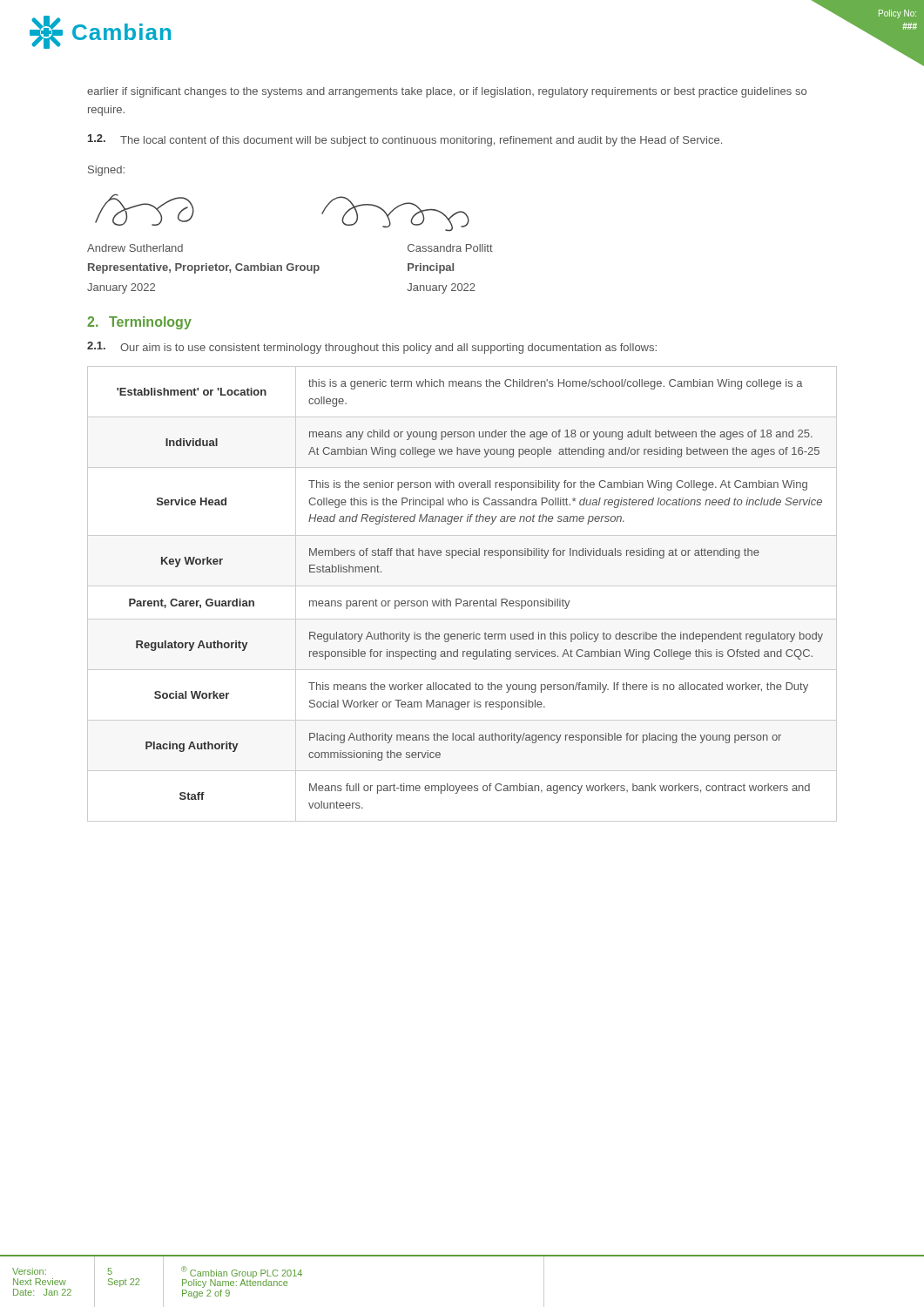Image resolution: width=924 pixels, height=1307 pixels.
Task: Click on the text block that reads "earlier if significant changes to"
Action: click(x=447, y=100)
